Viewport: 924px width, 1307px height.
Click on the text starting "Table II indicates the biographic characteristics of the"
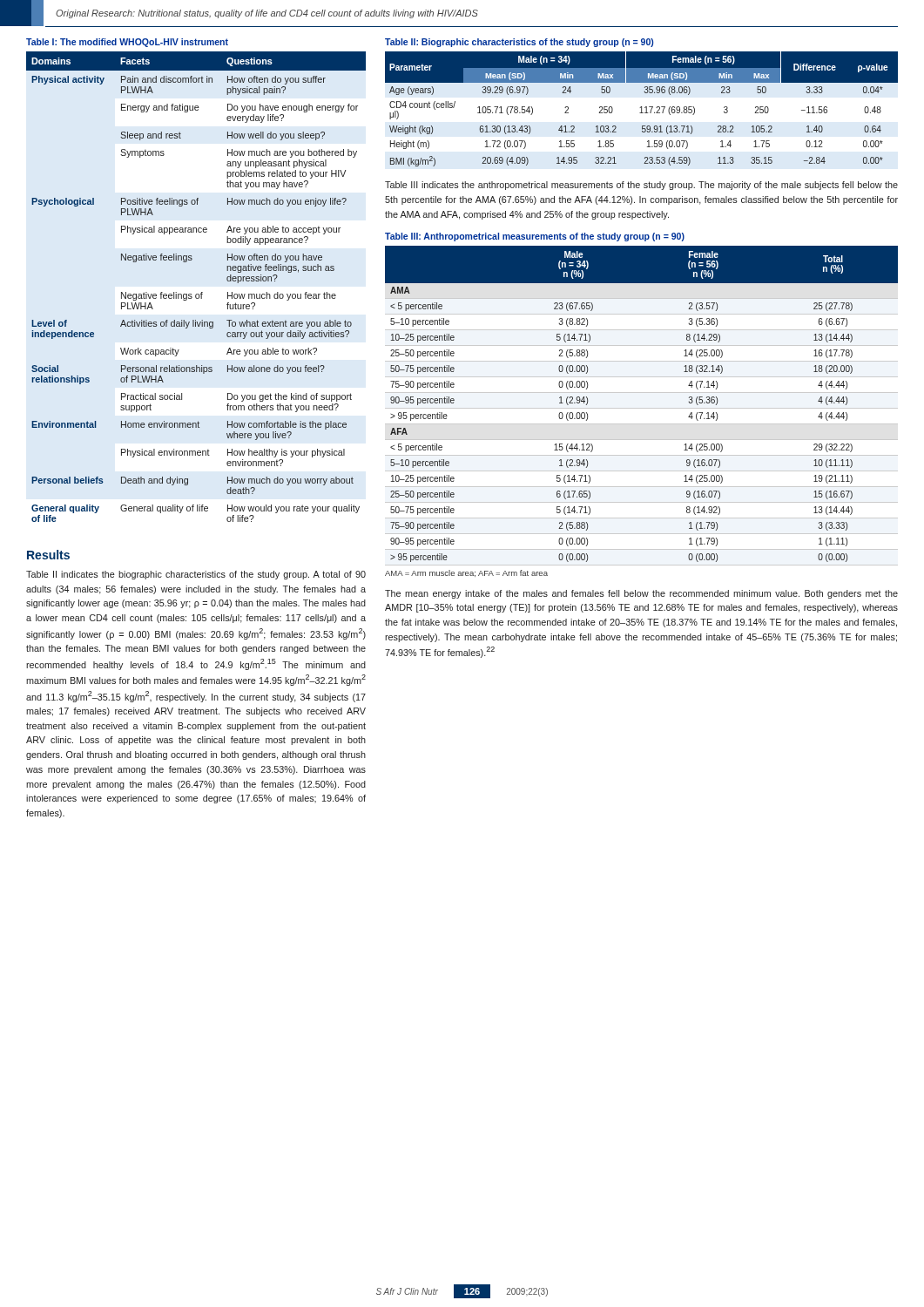pyautogui.click(x=196, y=694)
